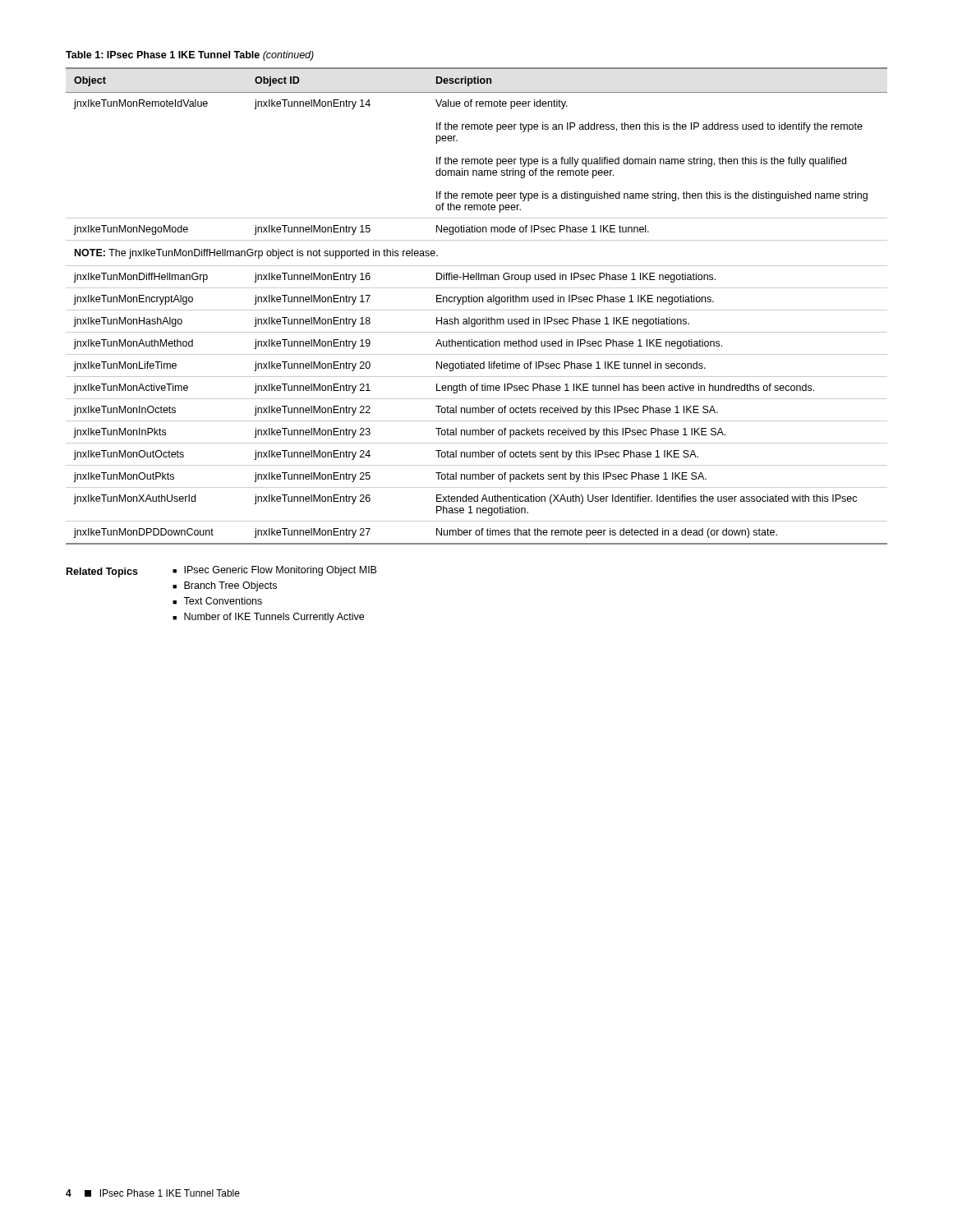Screen dimensions: 1232x953
Task: Point to "■ IPsec Generic Flow Monitoring Object MIB"
Action: (275, 570)
